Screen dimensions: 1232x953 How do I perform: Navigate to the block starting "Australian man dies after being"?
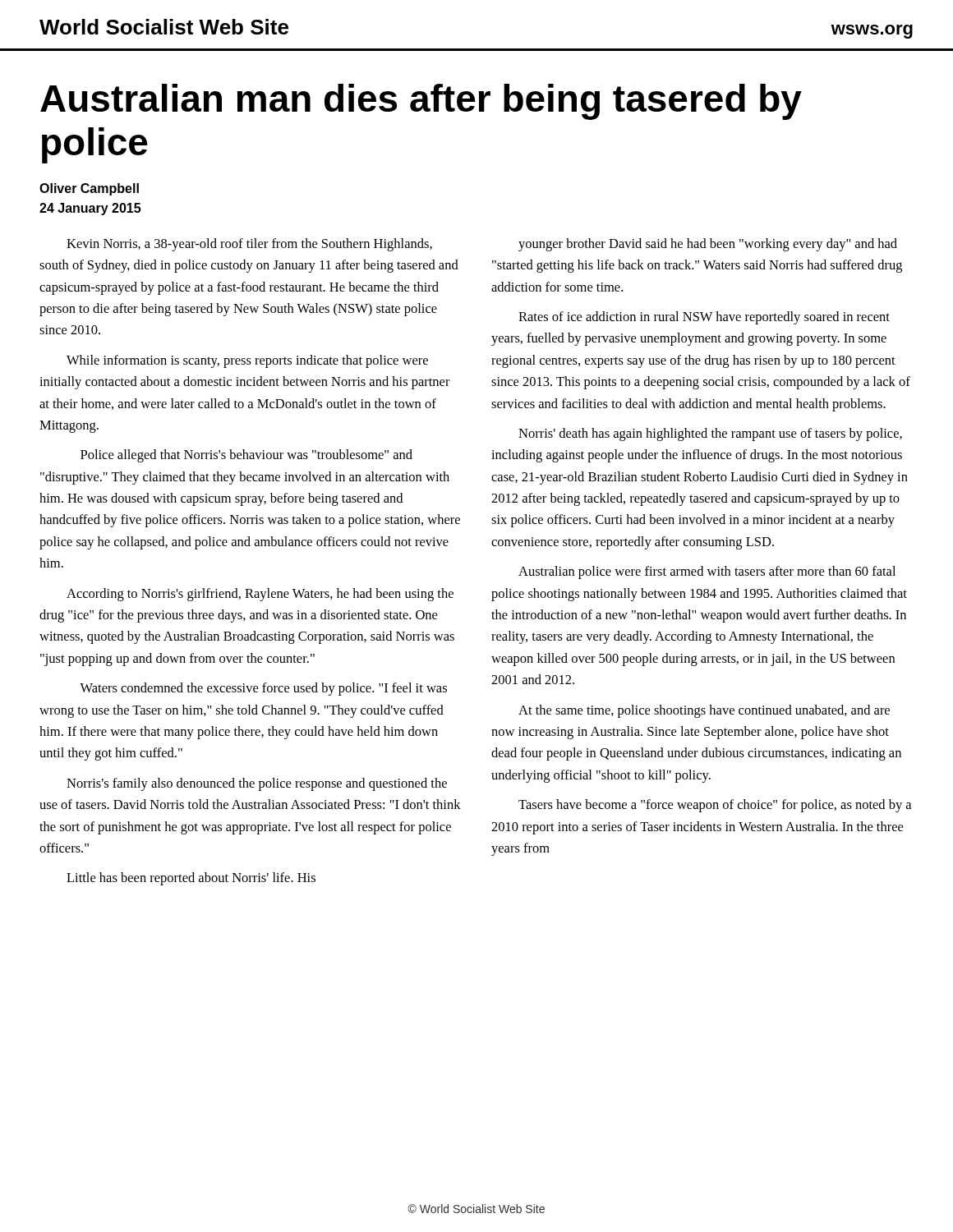click(476, 121)
